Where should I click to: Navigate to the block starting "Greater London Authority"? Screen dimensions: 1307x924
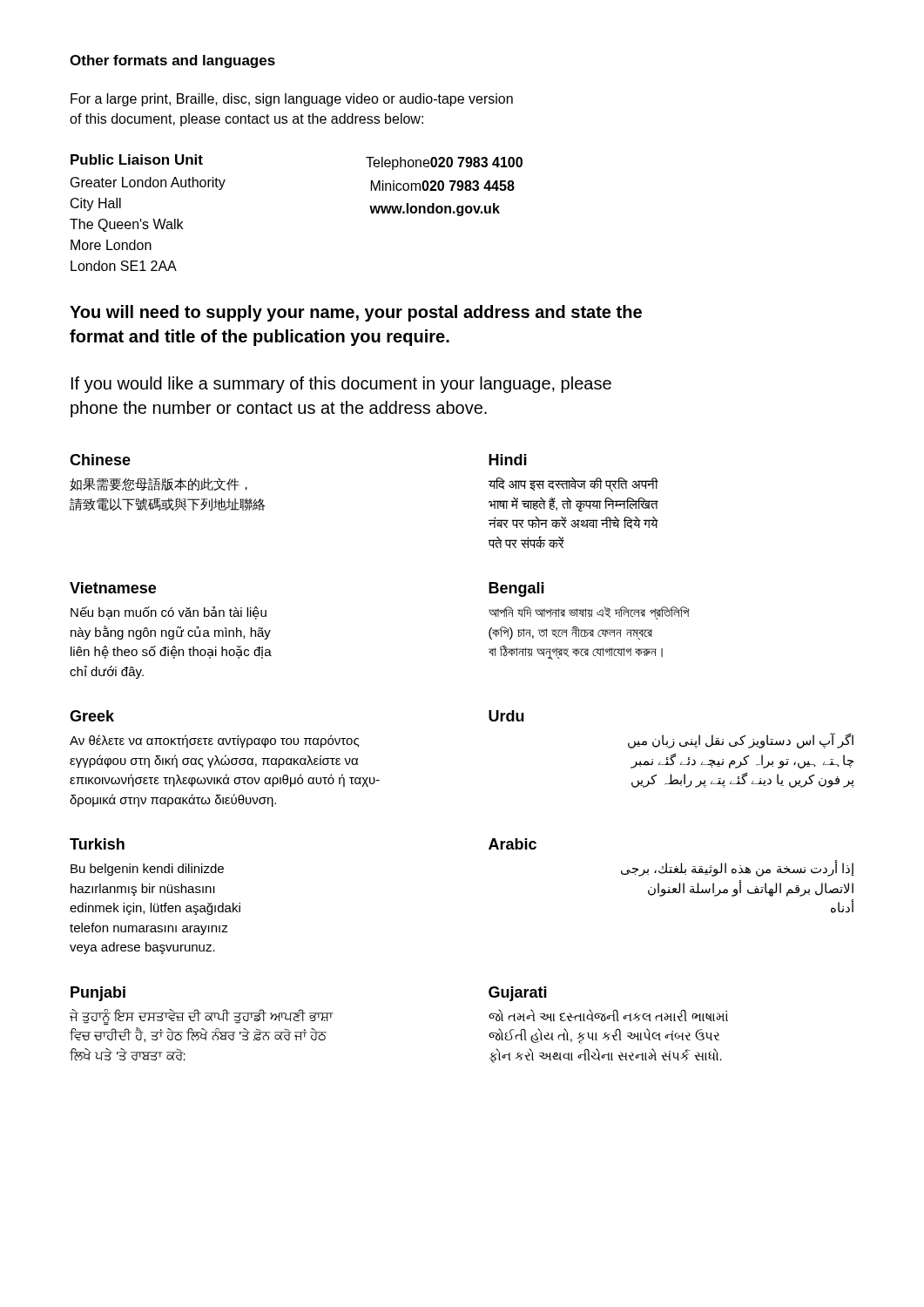click(148, 183)
